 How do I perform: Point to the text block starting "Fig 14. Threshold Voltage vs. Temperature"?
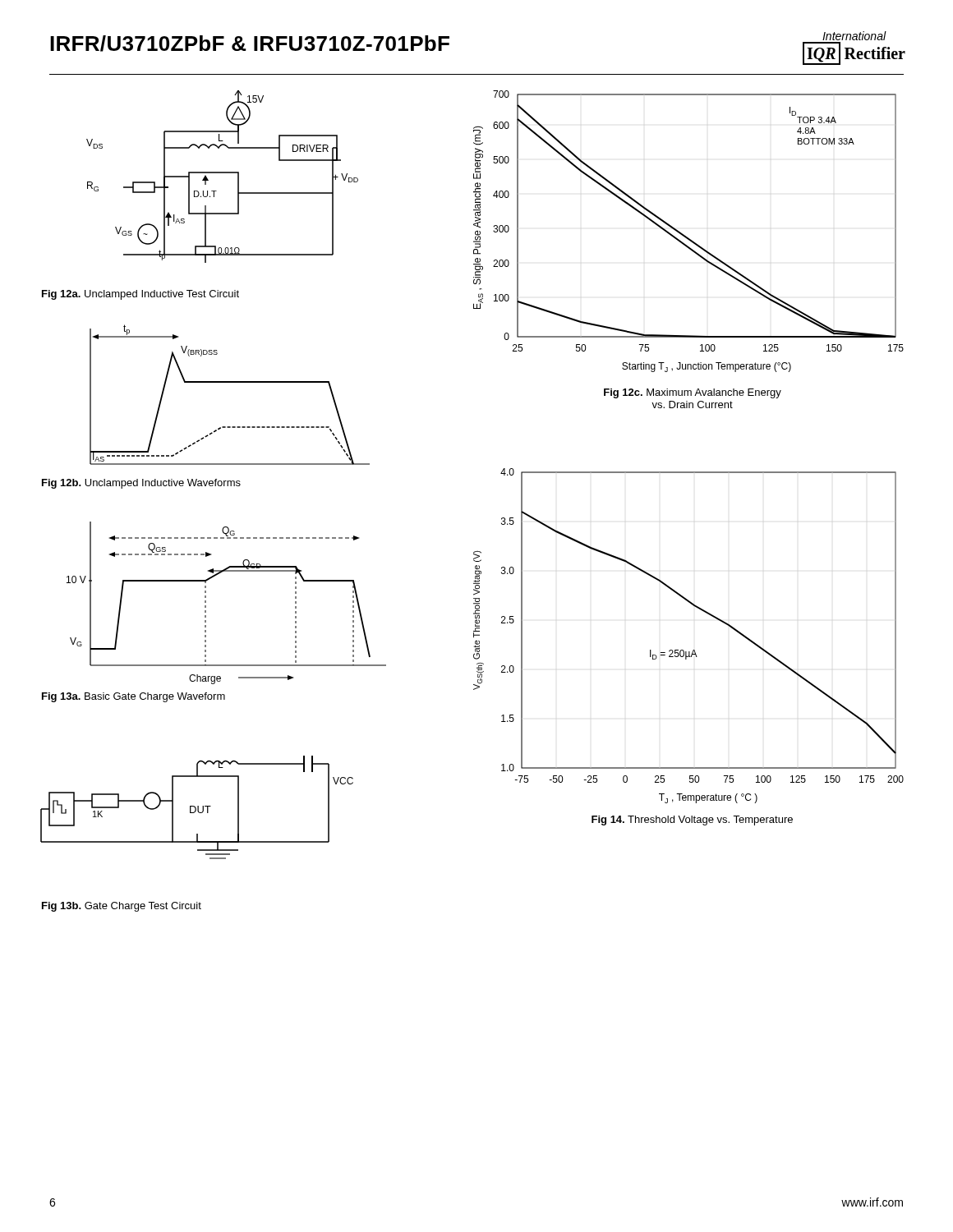click(x=692, y=819)
